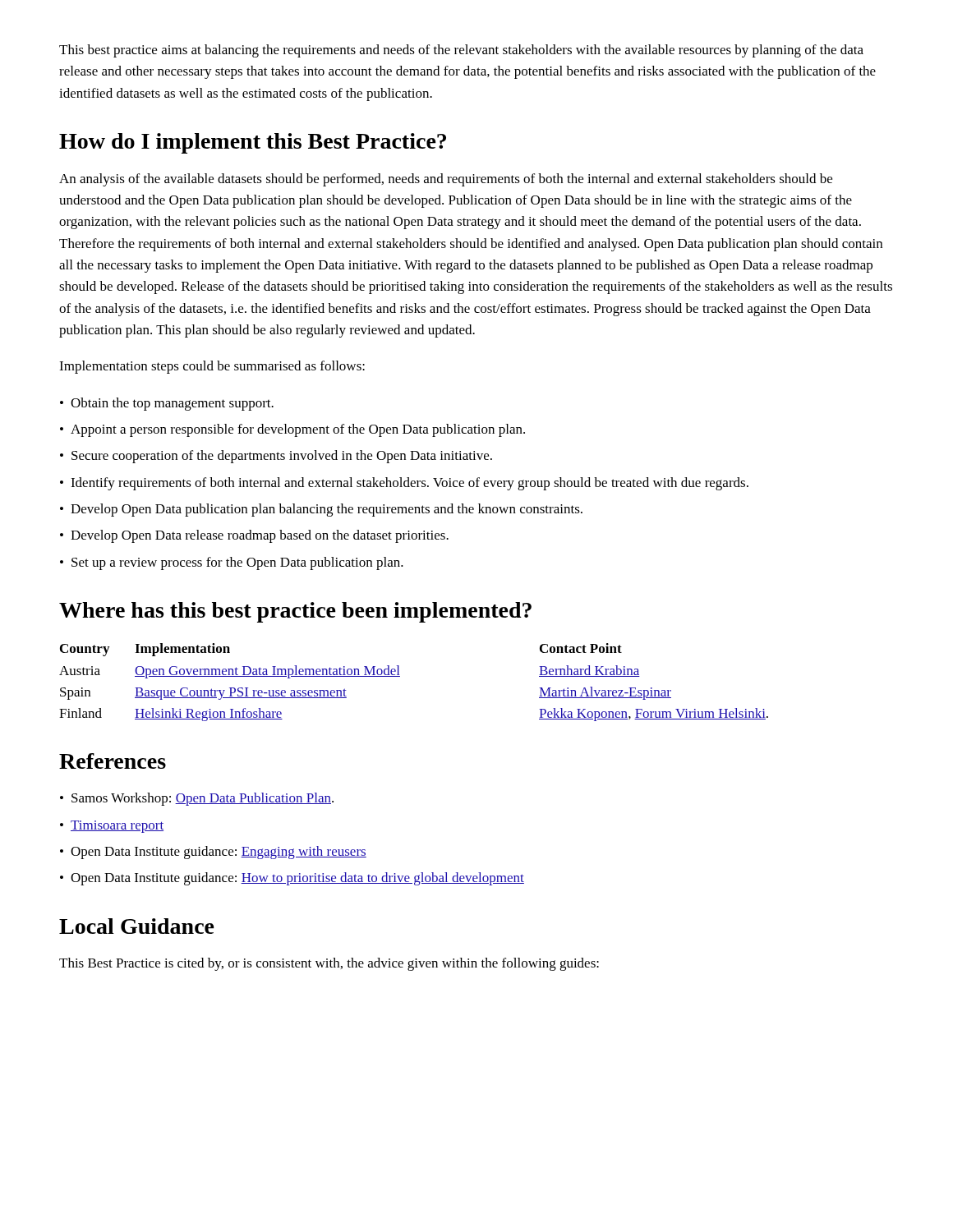This screenshot has height=1232, width=953.
Task: Point to "Implementation steps could be summarised as follows:"
Action: (x=212, y=366)
